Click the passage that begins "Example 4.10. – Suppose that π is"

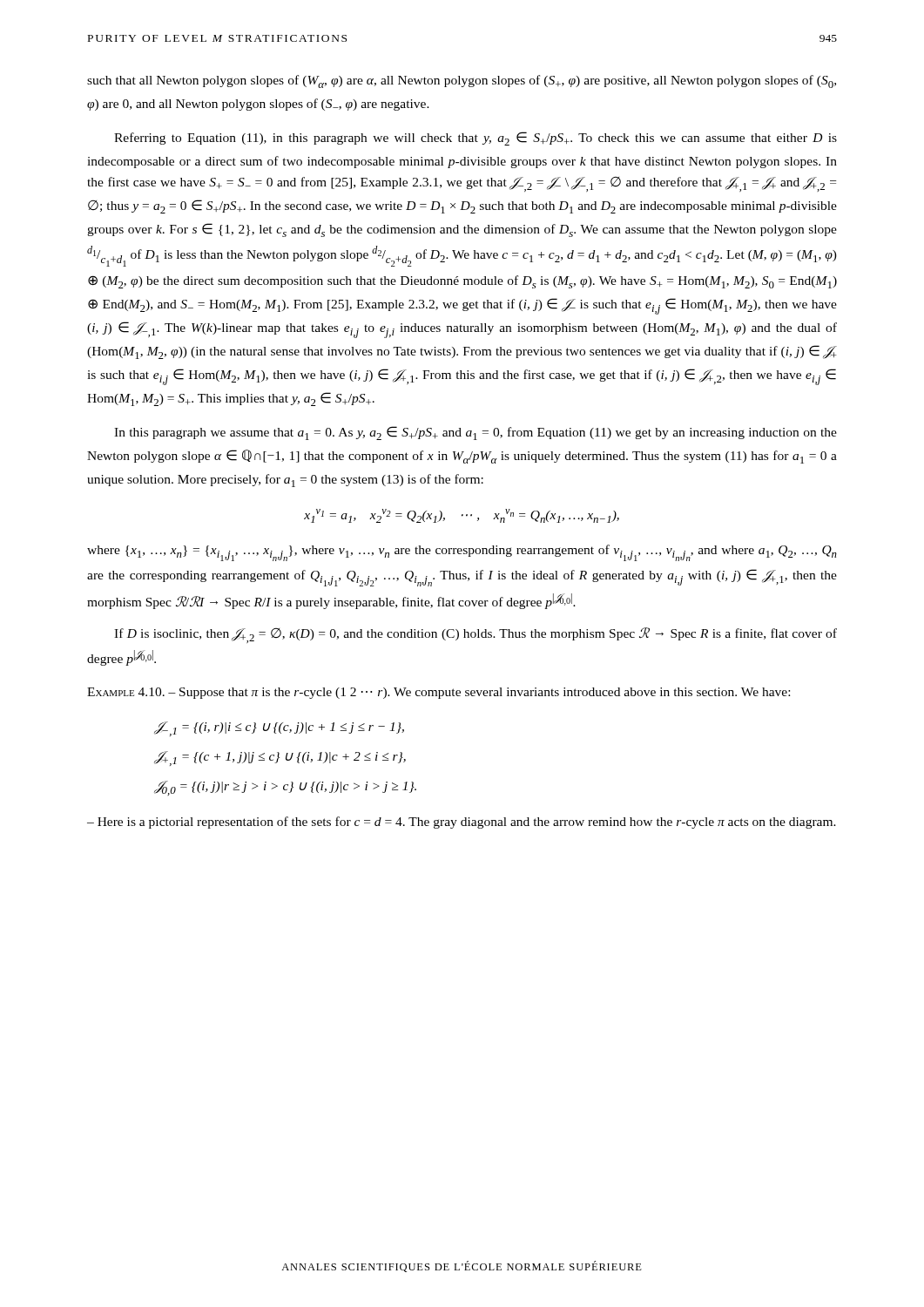(462, 692)
